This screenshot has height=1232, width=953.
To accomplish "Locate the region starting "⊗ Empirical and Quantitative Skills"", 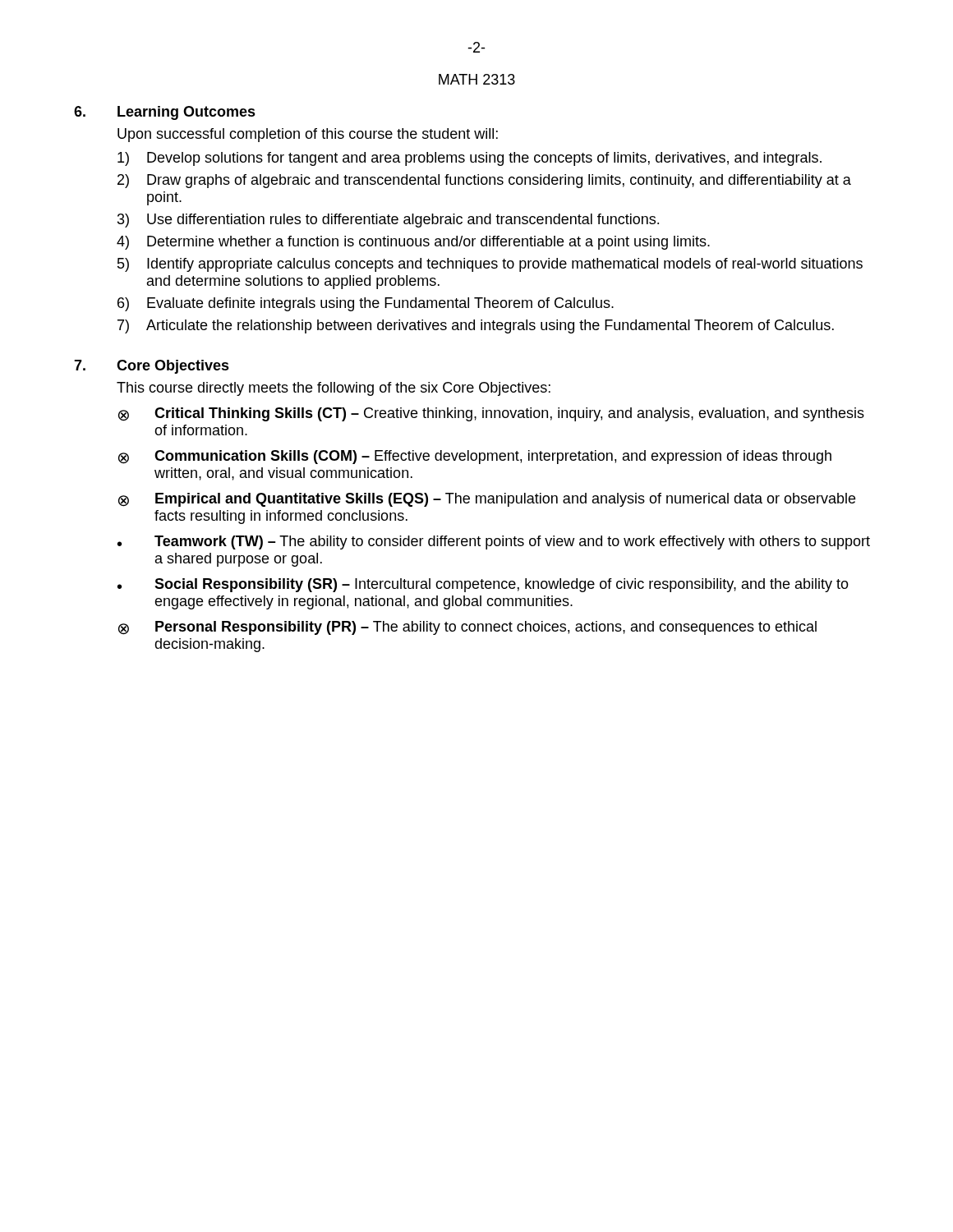I will (498, 508).
